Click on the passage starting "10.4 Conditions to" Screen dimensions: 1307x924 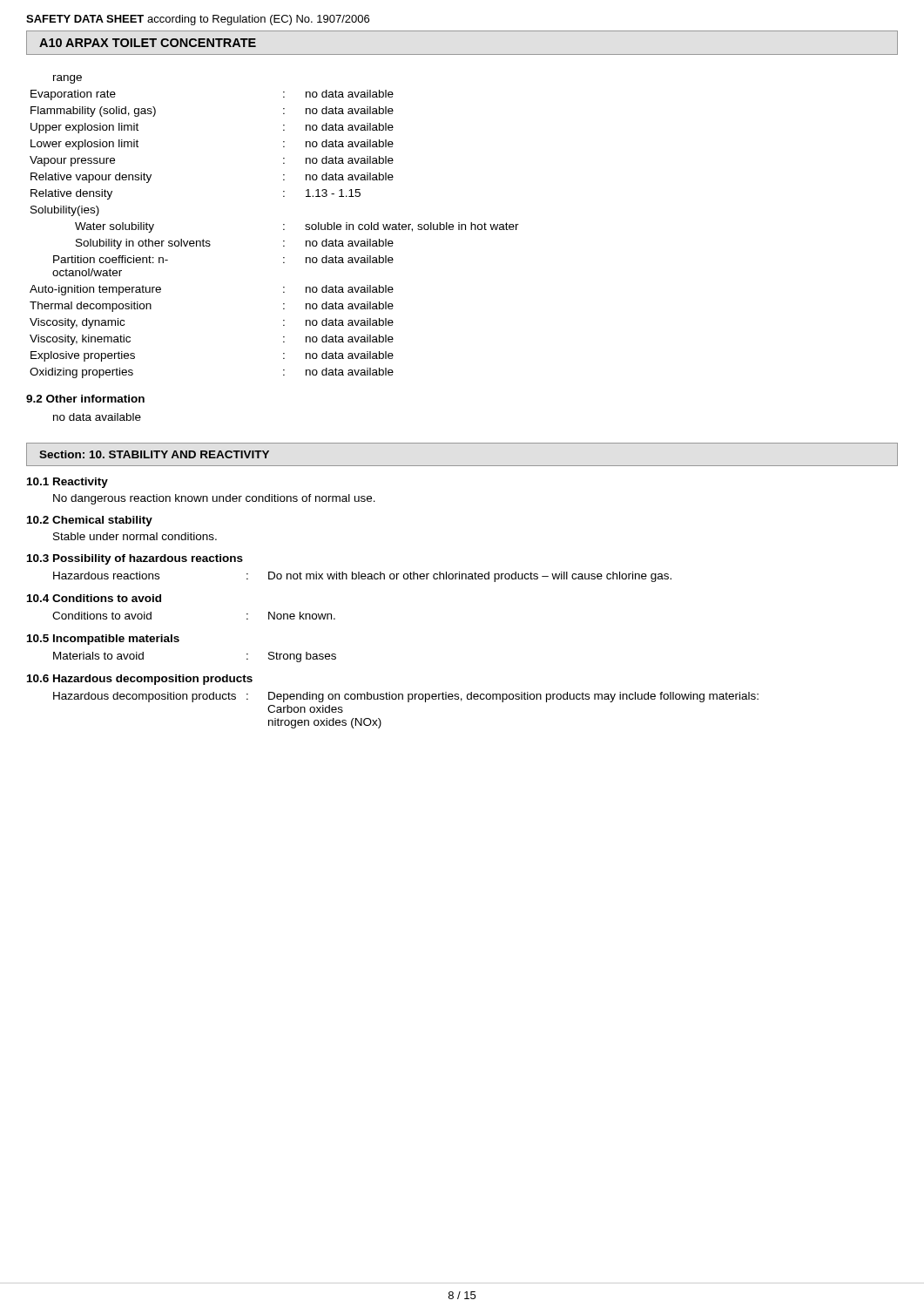pos(94,598)
